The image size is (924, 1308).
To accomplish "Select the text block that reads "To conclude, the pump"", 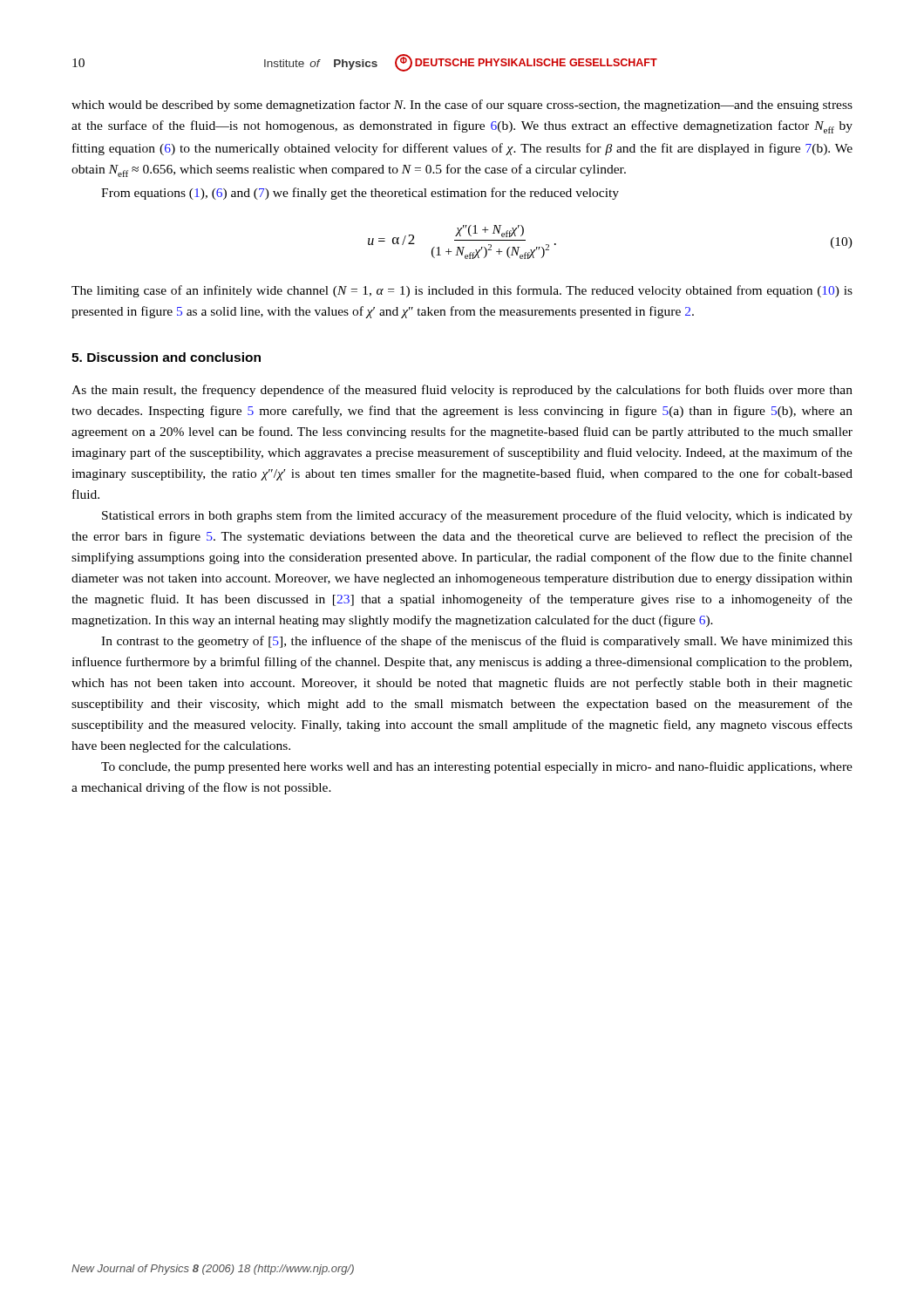I will [x=462, y=777].
